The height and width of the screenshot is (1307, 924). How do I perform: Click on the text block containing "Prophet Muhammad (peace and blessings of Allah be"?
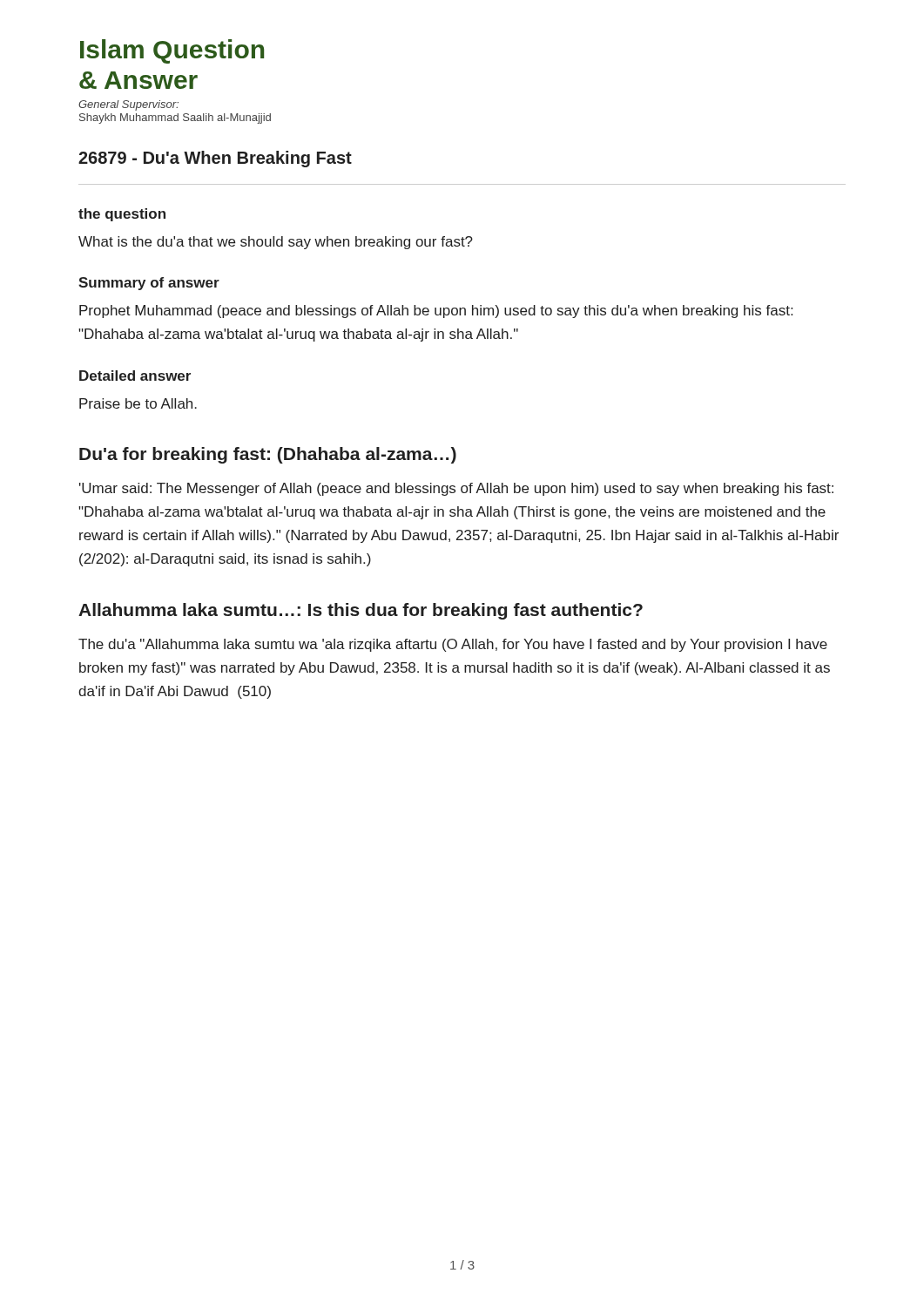pos(462,323)
